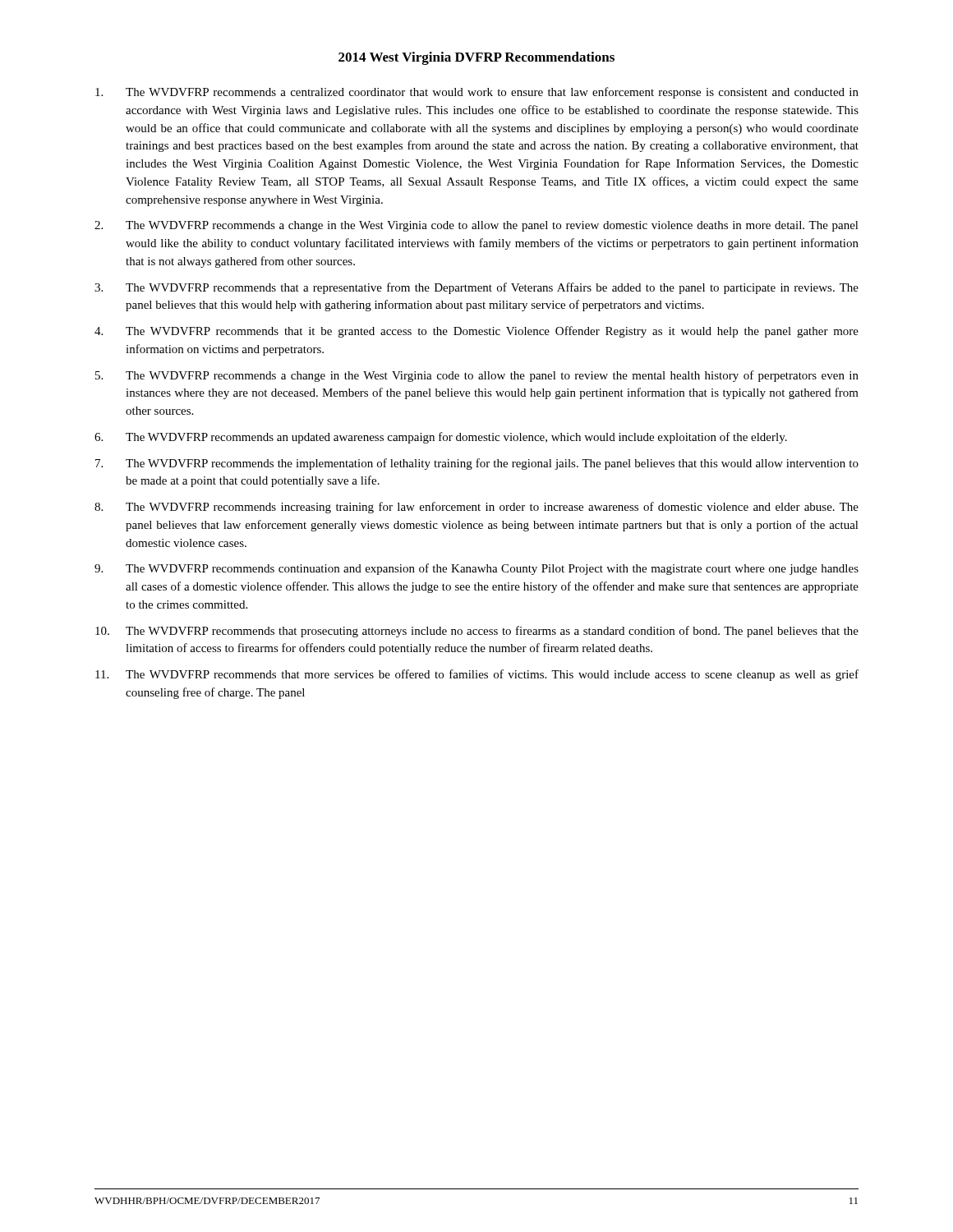Viewport: 953px width, 1232px height.
Task: Click on the passage starting "5. The WVDVFRP recommends a change in"
Action: coord(476,394)
